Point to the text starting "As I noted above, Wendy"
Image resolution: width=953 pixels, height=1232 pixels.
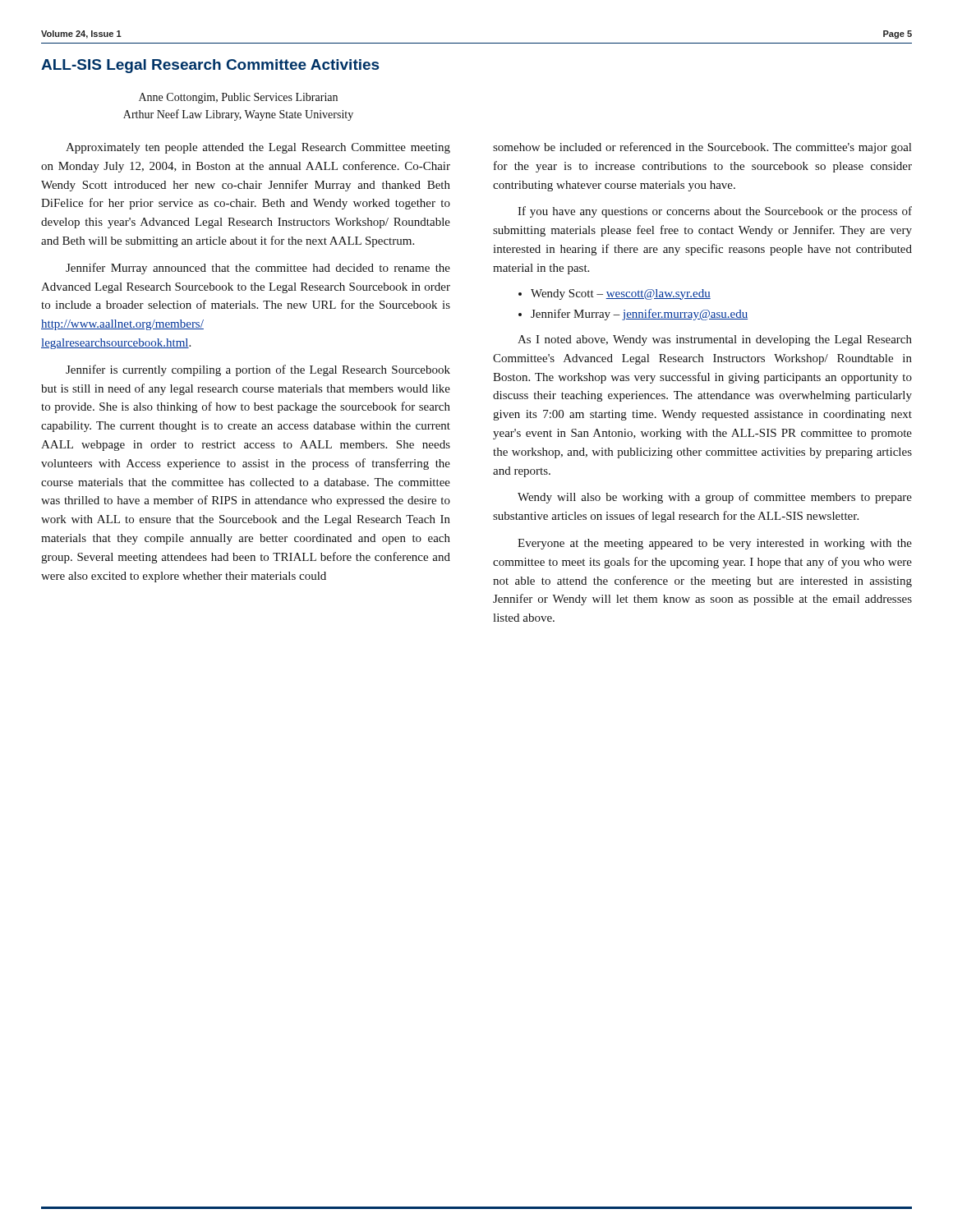(x=702, y=405)
